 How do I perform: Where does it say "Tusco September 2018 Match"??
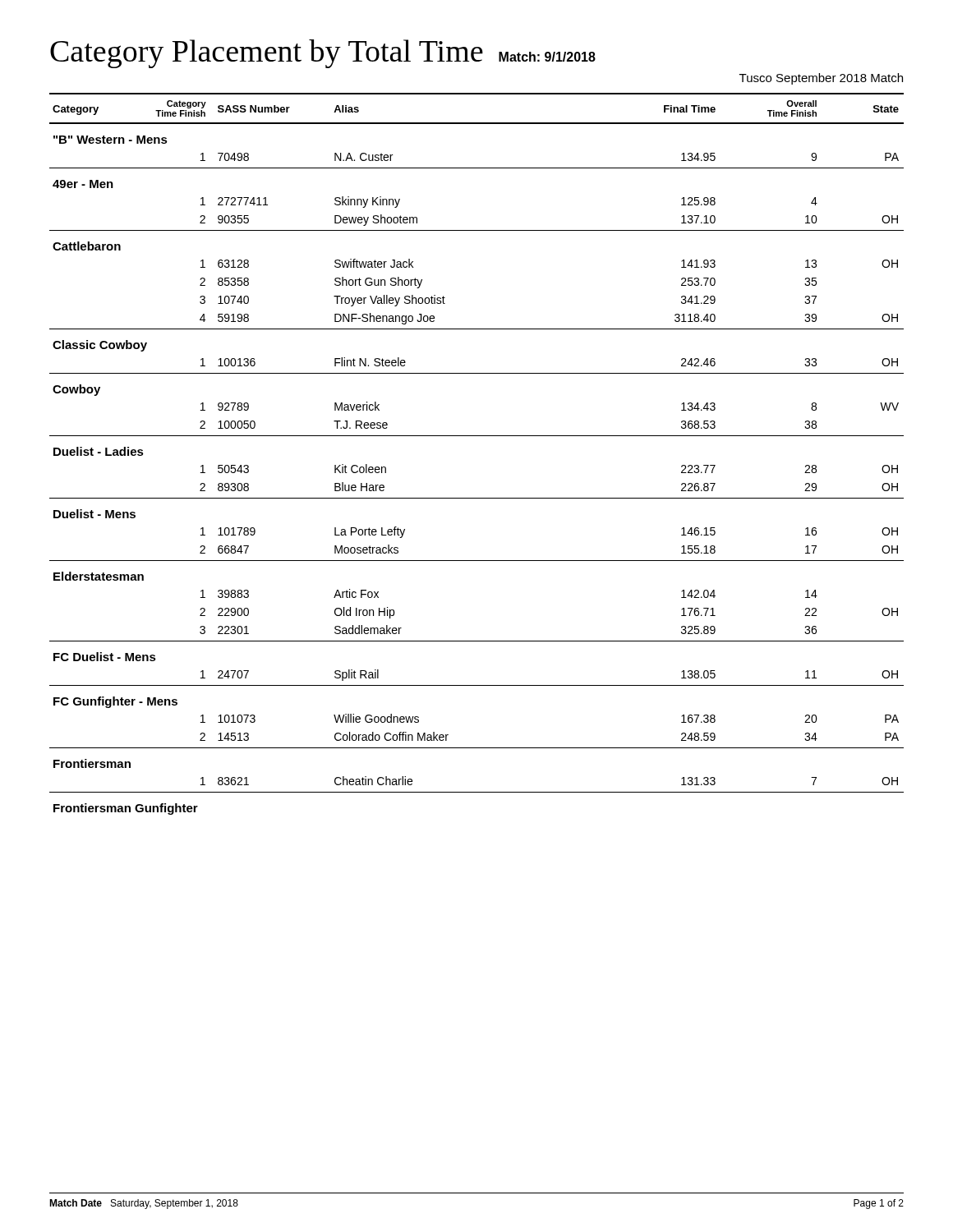point(821,78)
